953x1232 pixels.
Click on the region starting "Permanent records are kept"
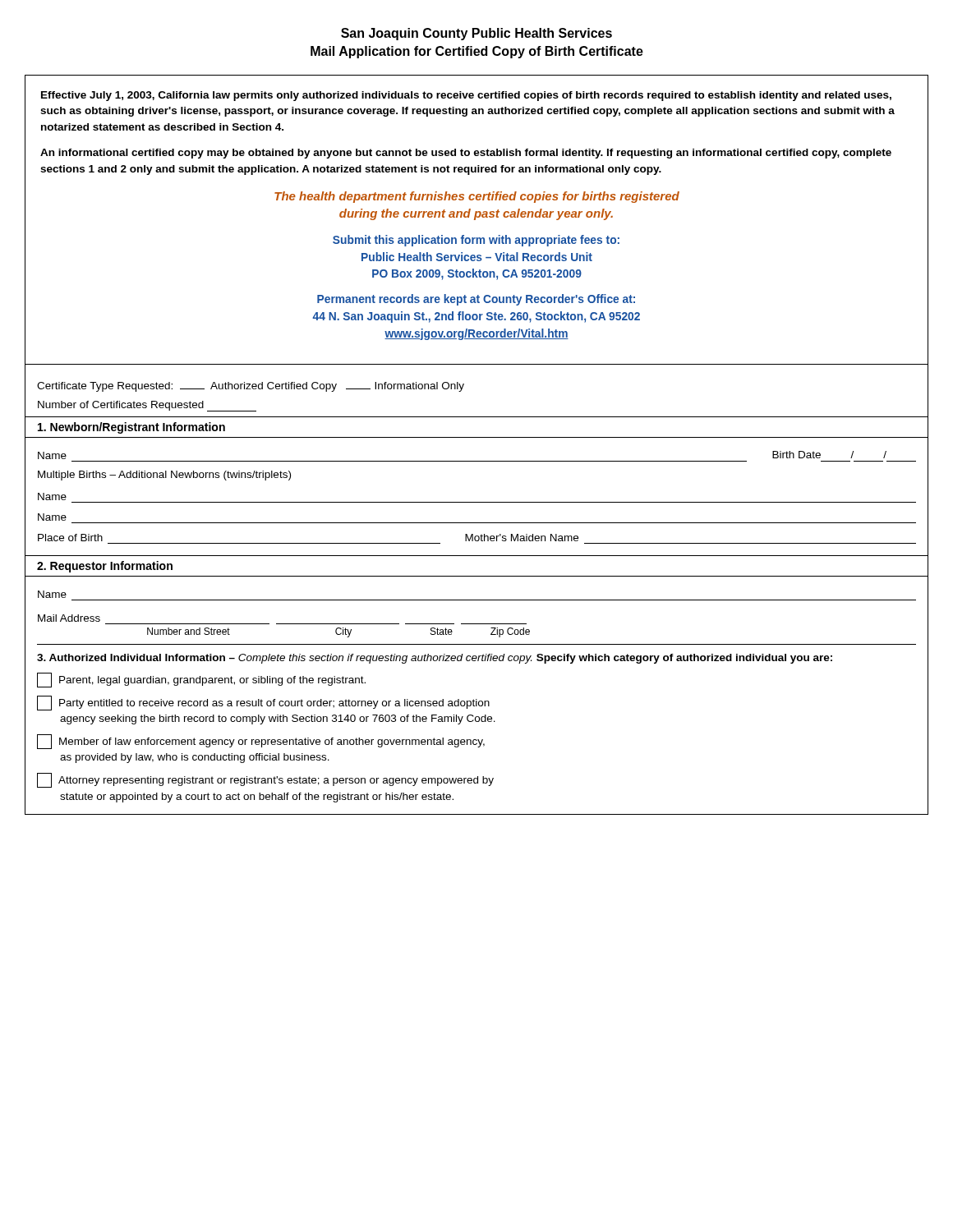476,317
